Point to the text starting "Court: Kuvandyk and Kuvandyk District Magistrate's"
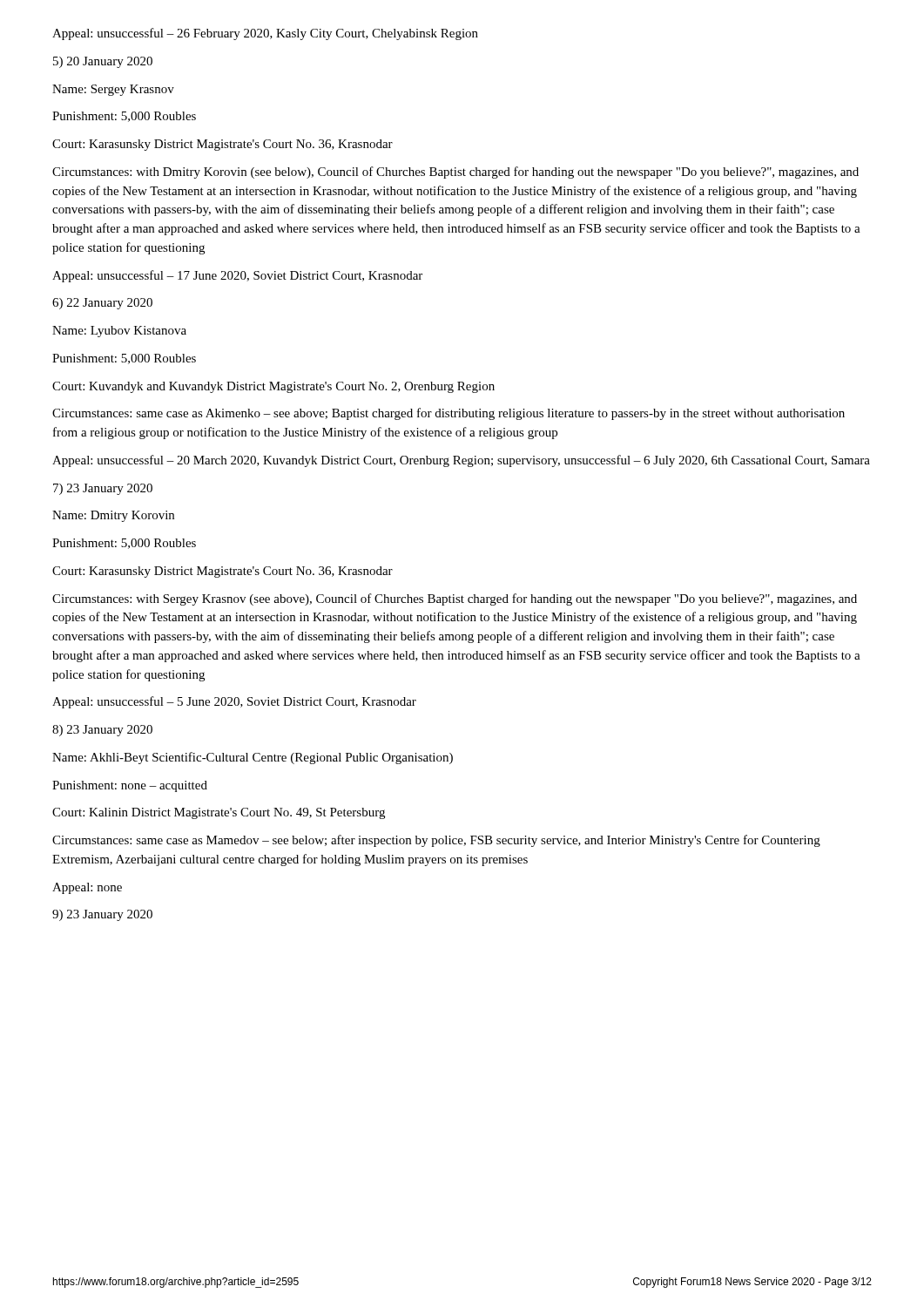This screenshot has height=1307, width=924. pos(274,386)
